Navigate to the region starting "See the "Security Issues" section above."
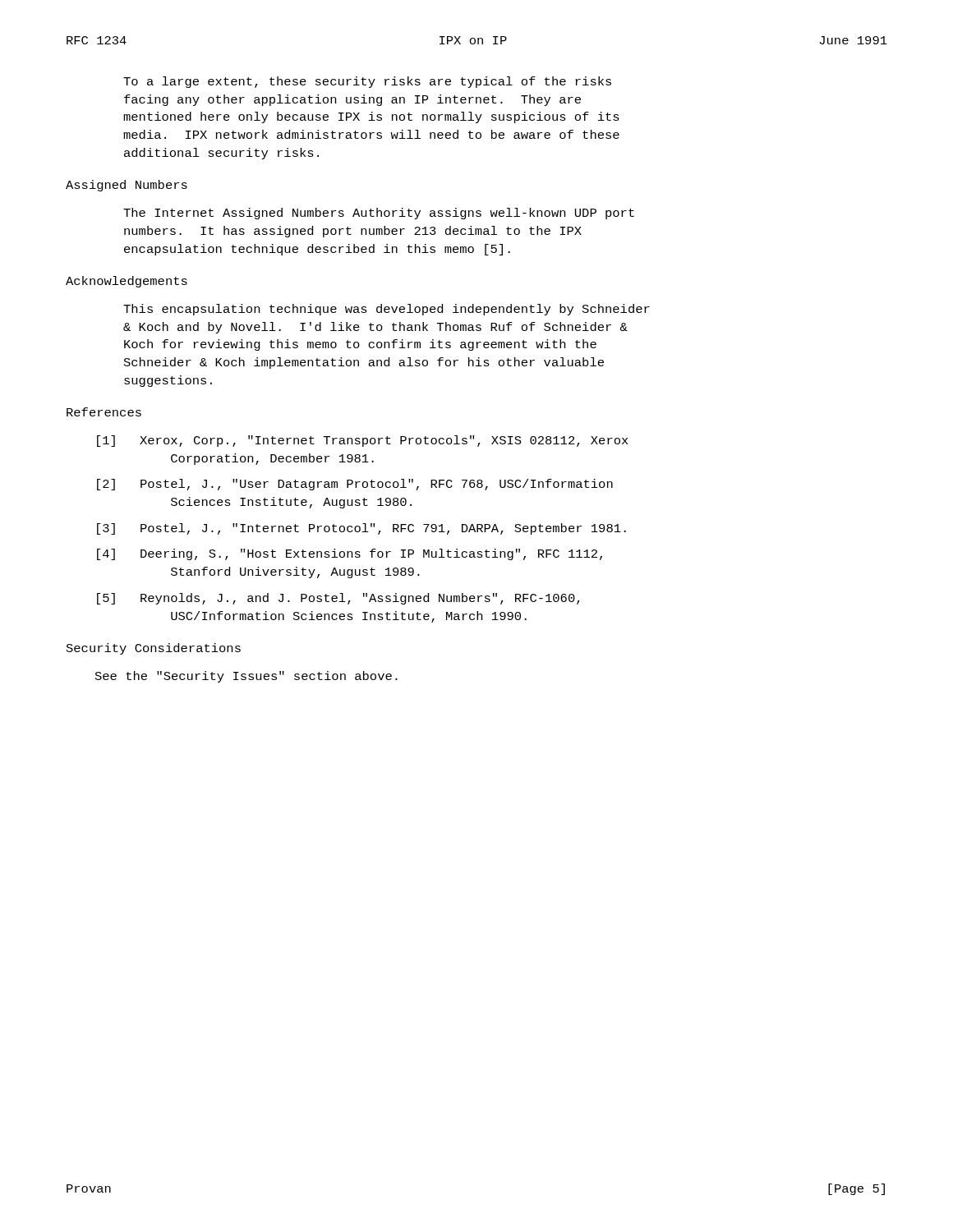 [x=246, y=677]
